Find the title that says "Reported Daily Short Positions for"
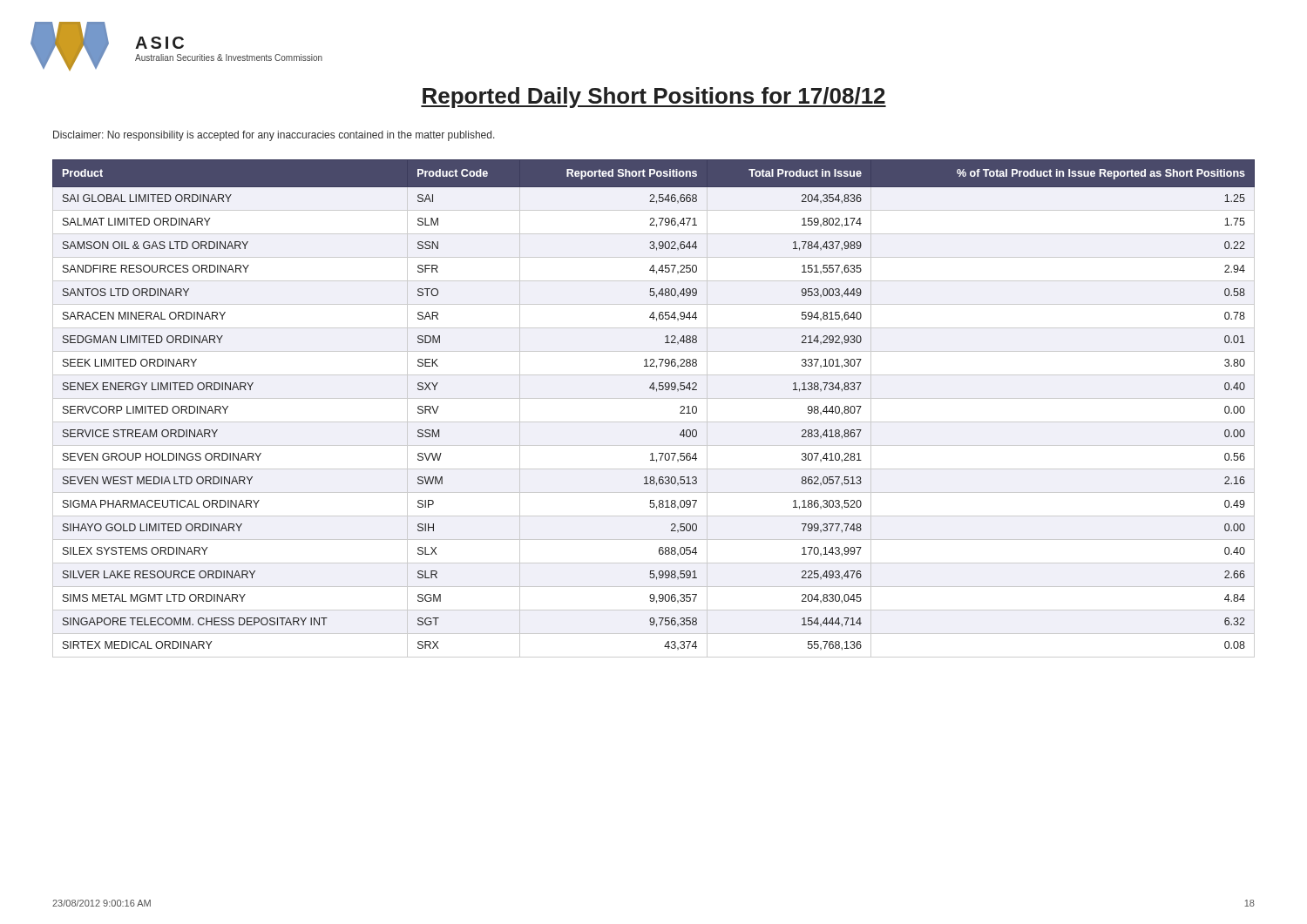Screen dimensions: 924x1307 (x=654, y=96)
